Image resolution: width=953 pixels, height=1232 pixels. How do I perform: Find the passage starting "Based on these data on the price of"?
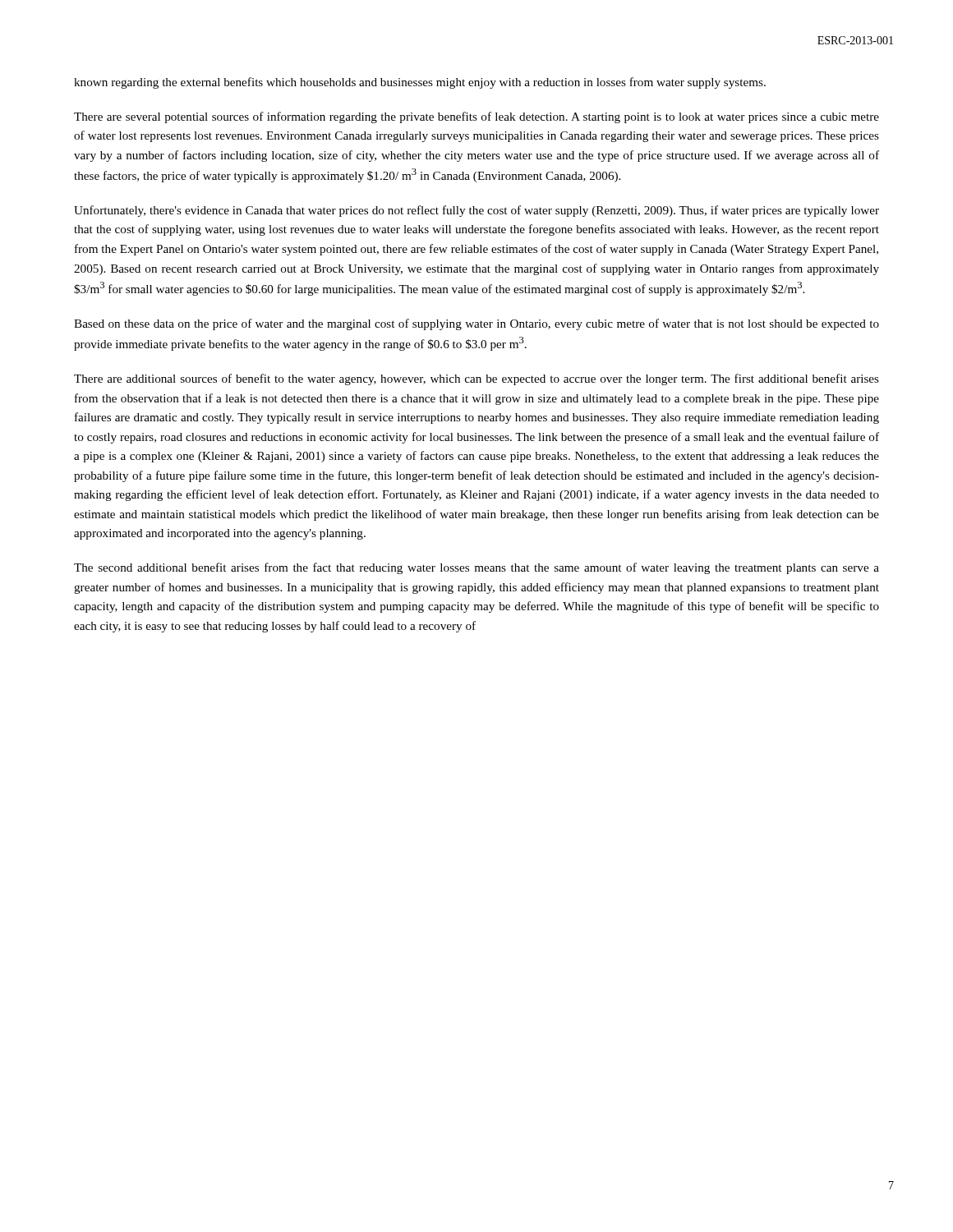point(476,334)
